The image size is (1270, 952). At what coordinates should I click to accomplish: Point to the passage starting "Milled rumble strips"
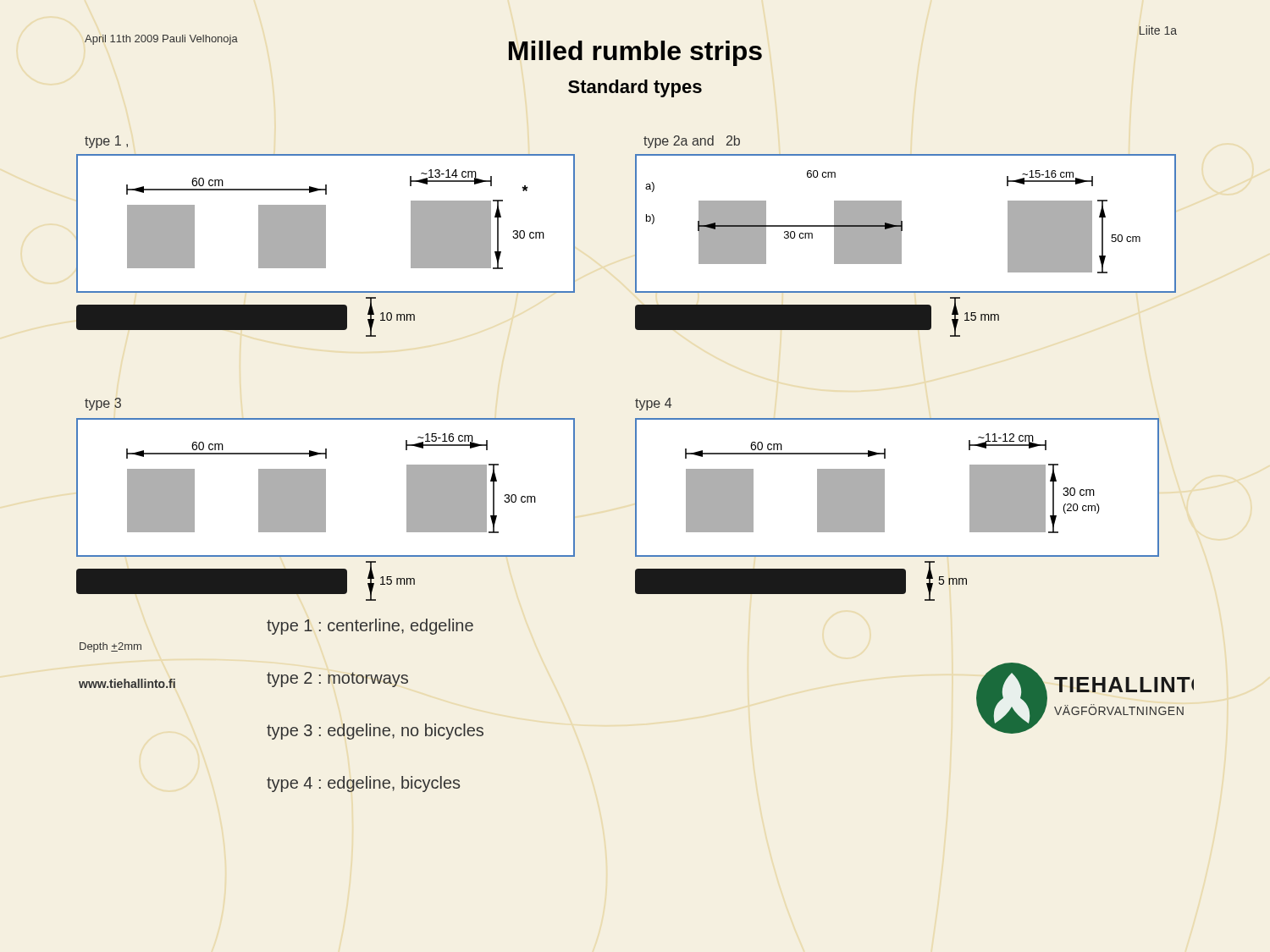[x=635, y=51]
